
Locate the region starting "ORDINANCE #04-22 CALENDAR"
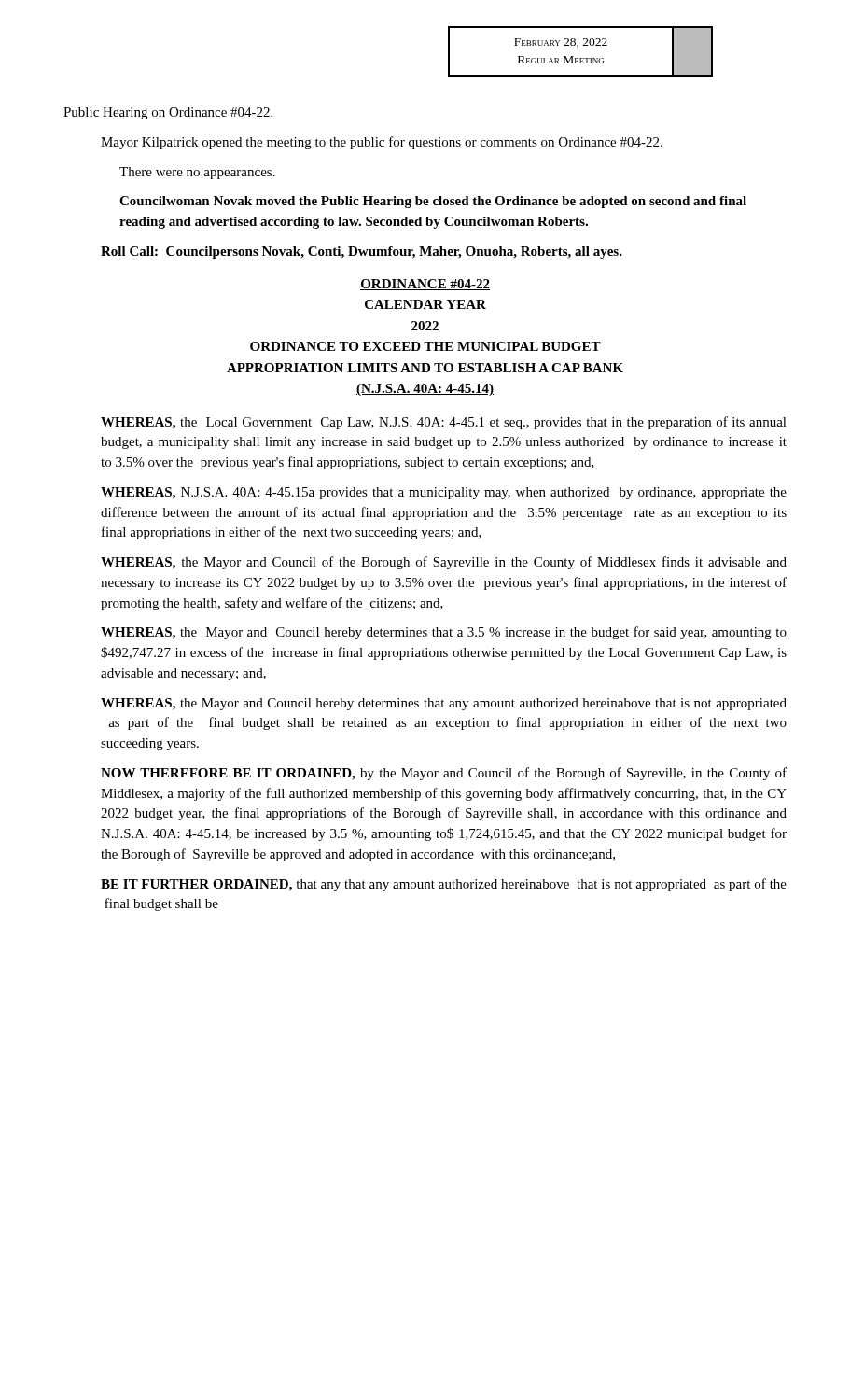(x=425, y=336)
